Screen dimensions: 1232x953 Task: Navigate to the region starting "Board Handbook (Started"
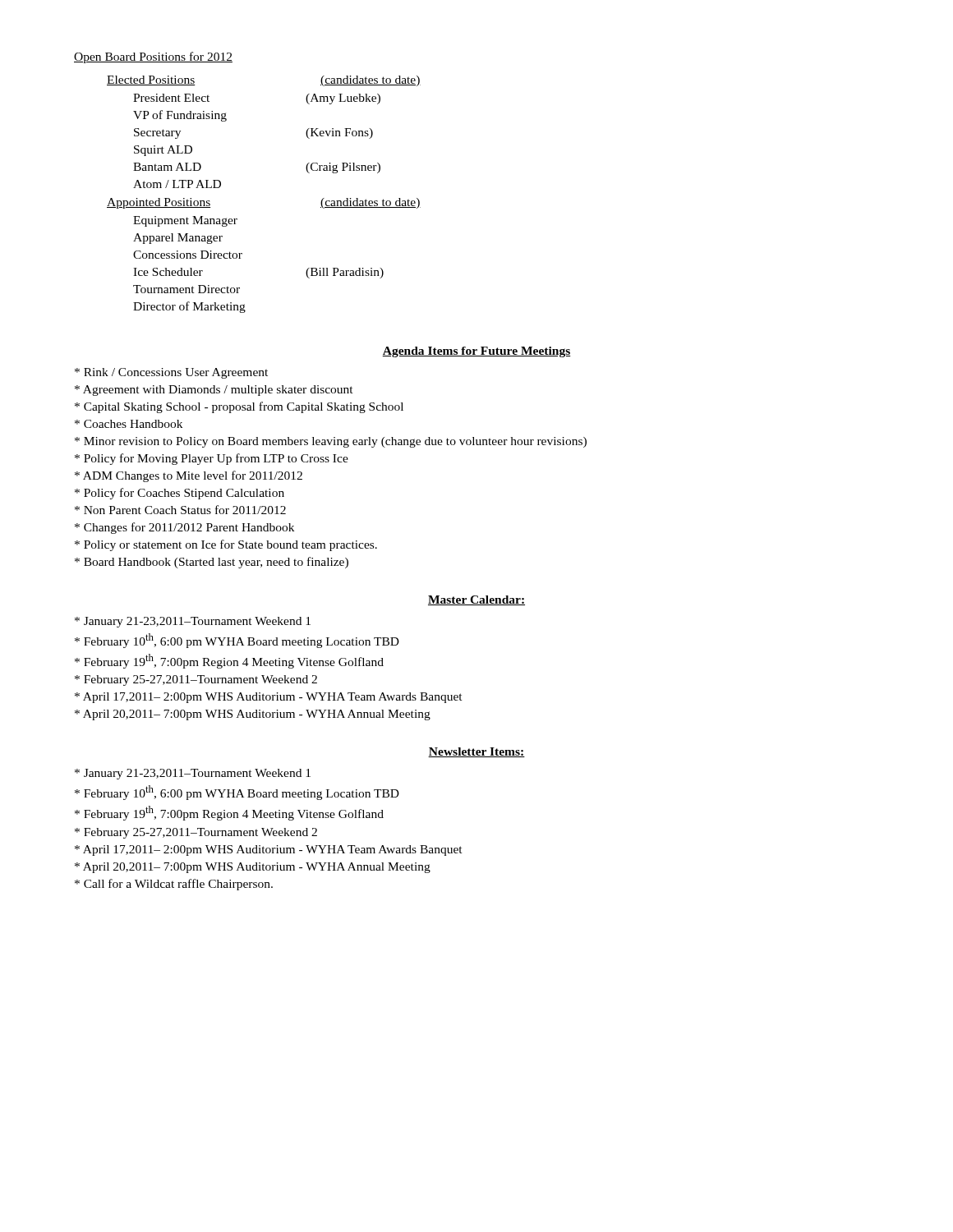pos(211,561)
